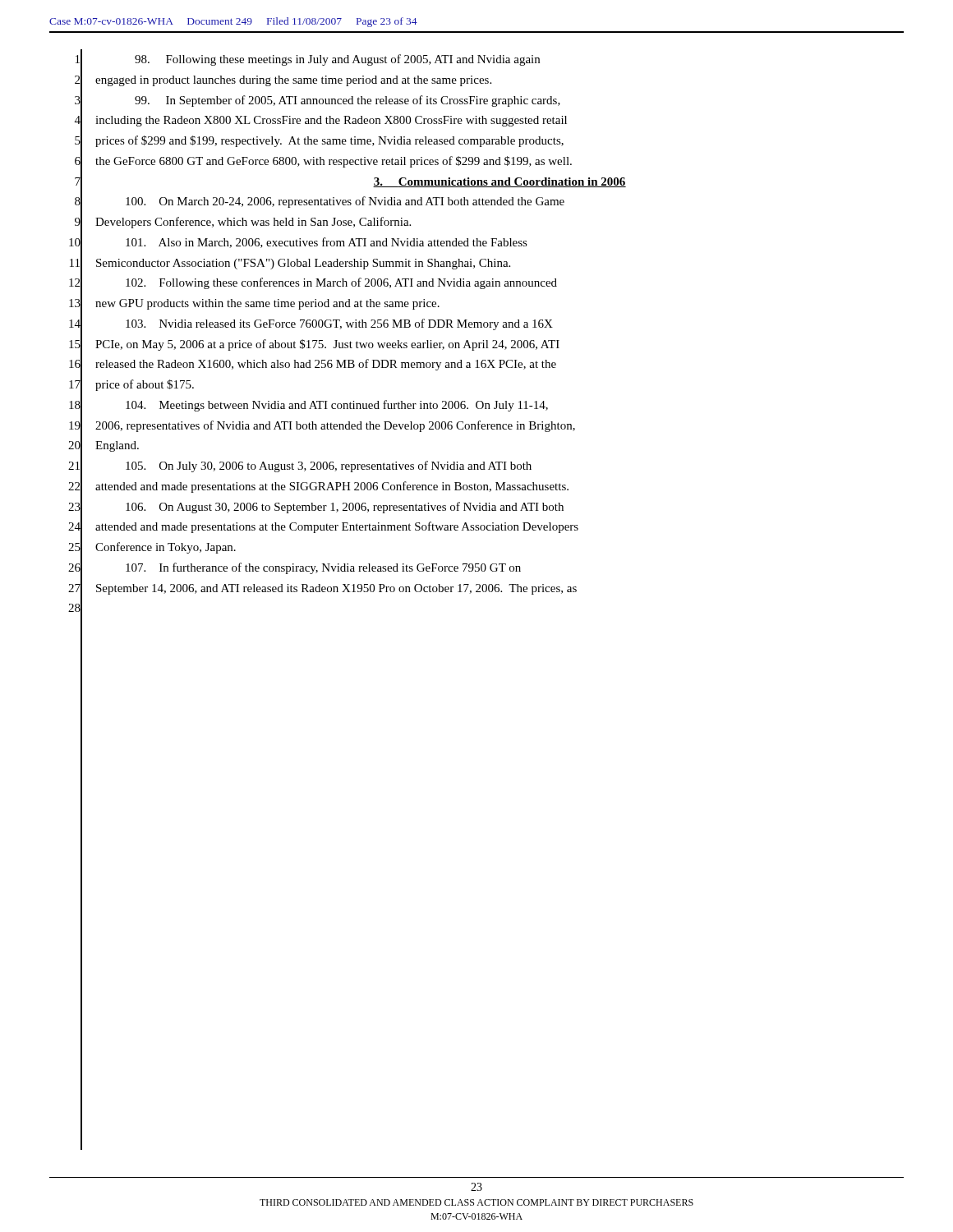The image size is (953, 1232).
Task: Find the section header on this page that starts "7 3. Communications and Coordination in"
Action: [x=476, y=181]
